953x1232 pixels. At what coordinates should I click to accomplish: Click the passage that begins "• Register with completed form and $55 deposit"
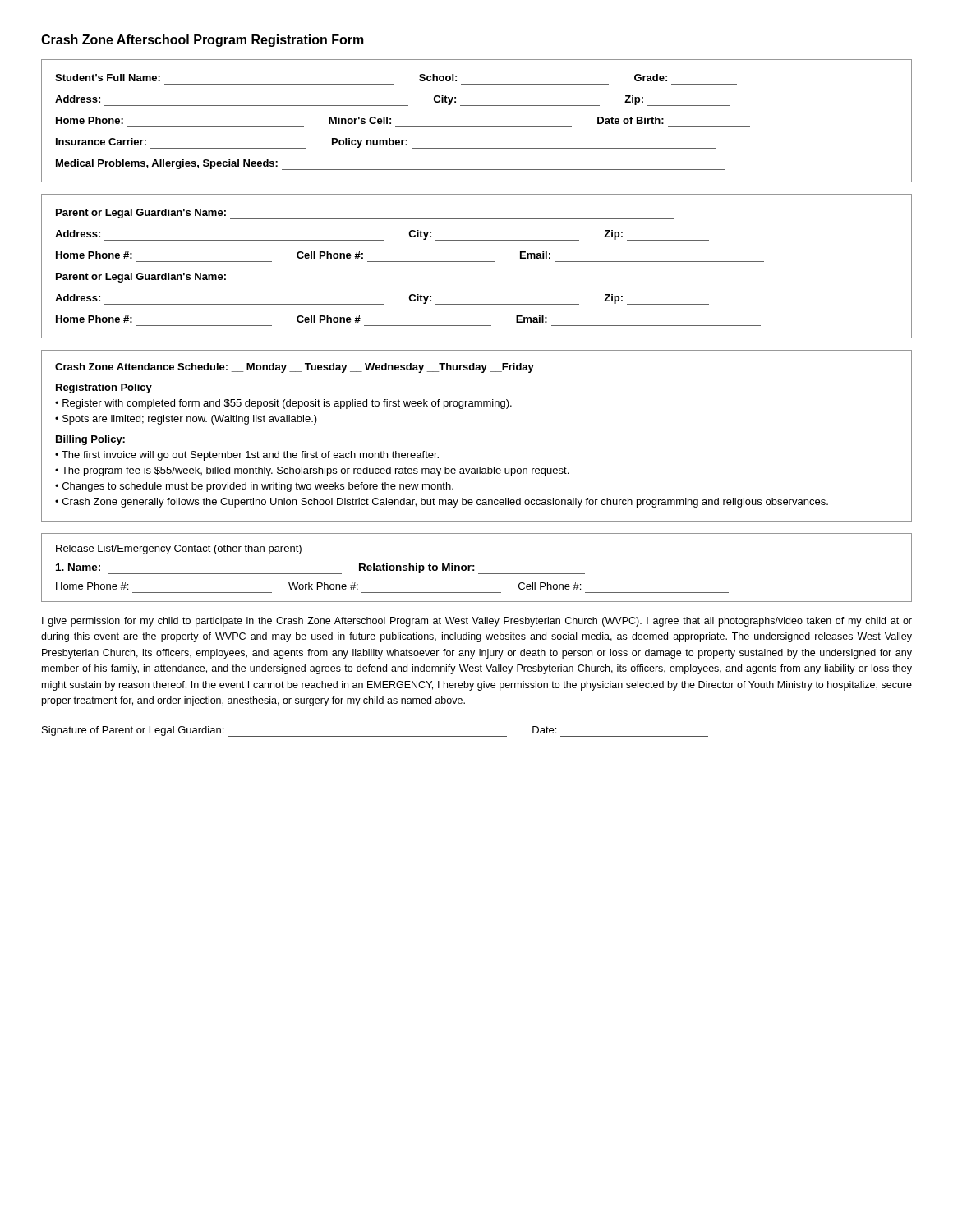[x=284, y=403]
